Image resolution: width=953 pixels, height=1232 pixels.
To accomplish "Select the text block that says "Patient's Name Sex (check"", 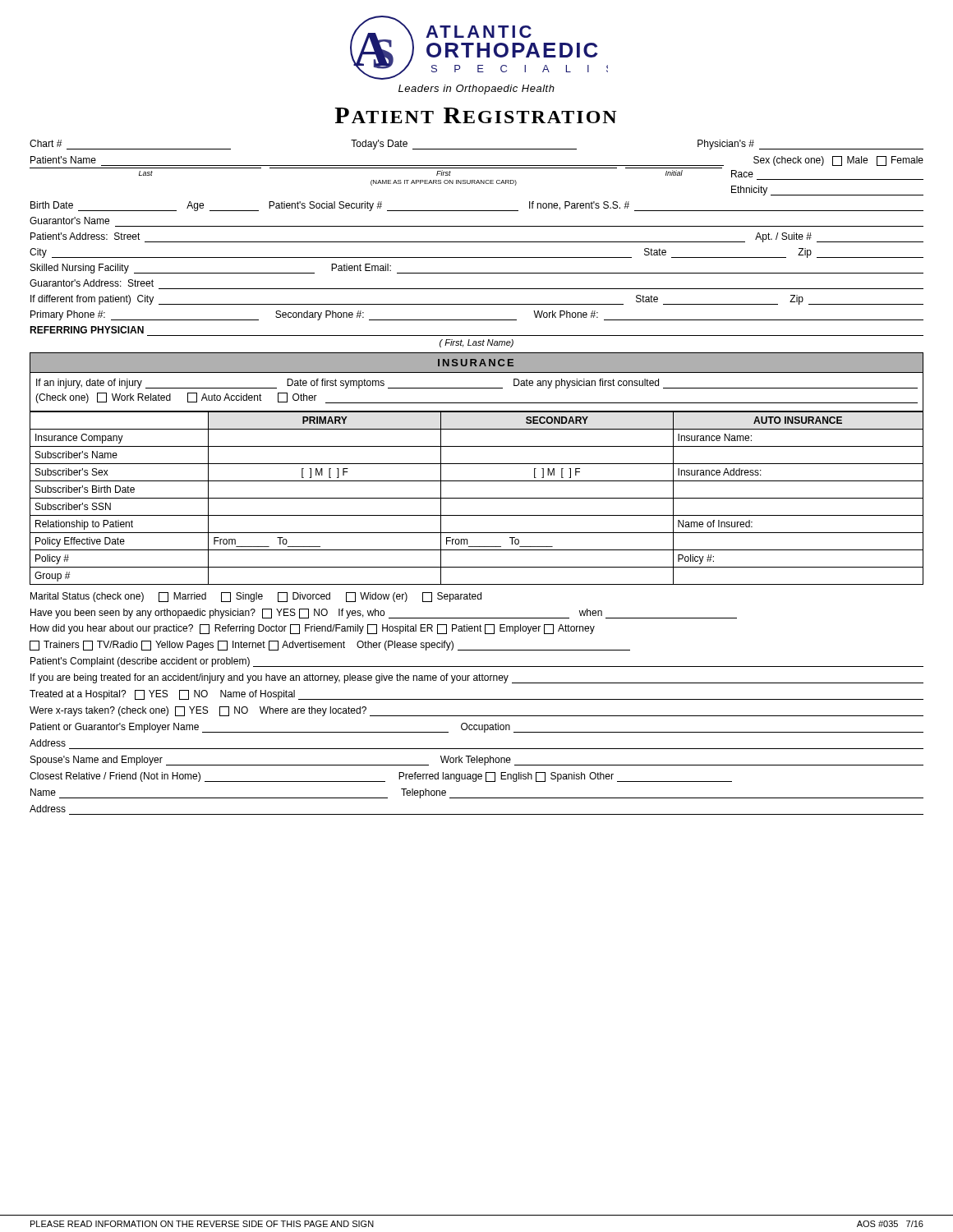I will pyautogui.click(x=476, y=160).
